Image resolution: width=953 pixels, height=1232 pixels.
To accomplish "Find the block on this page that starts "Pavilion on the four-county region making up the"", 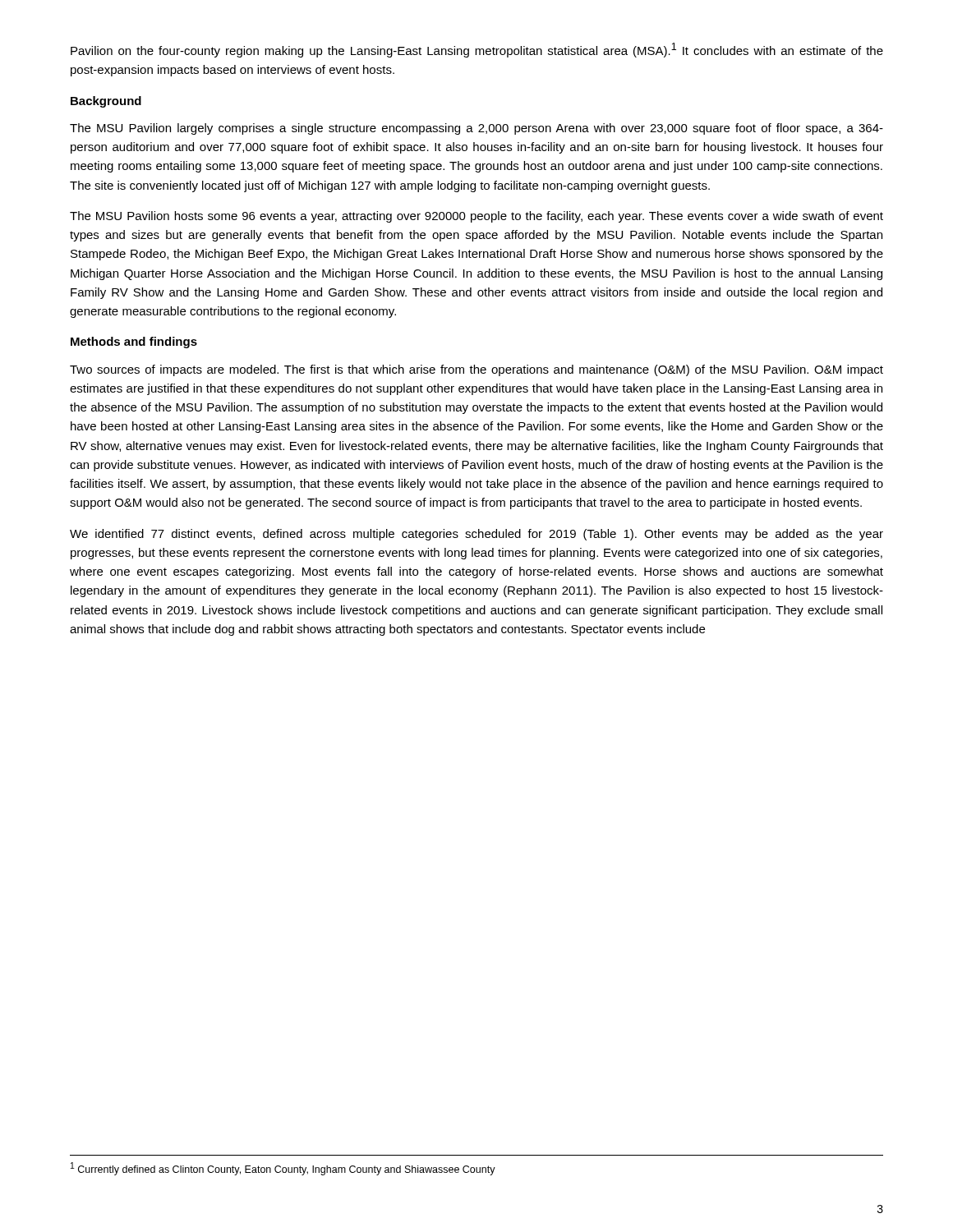I will pos(476,59).
